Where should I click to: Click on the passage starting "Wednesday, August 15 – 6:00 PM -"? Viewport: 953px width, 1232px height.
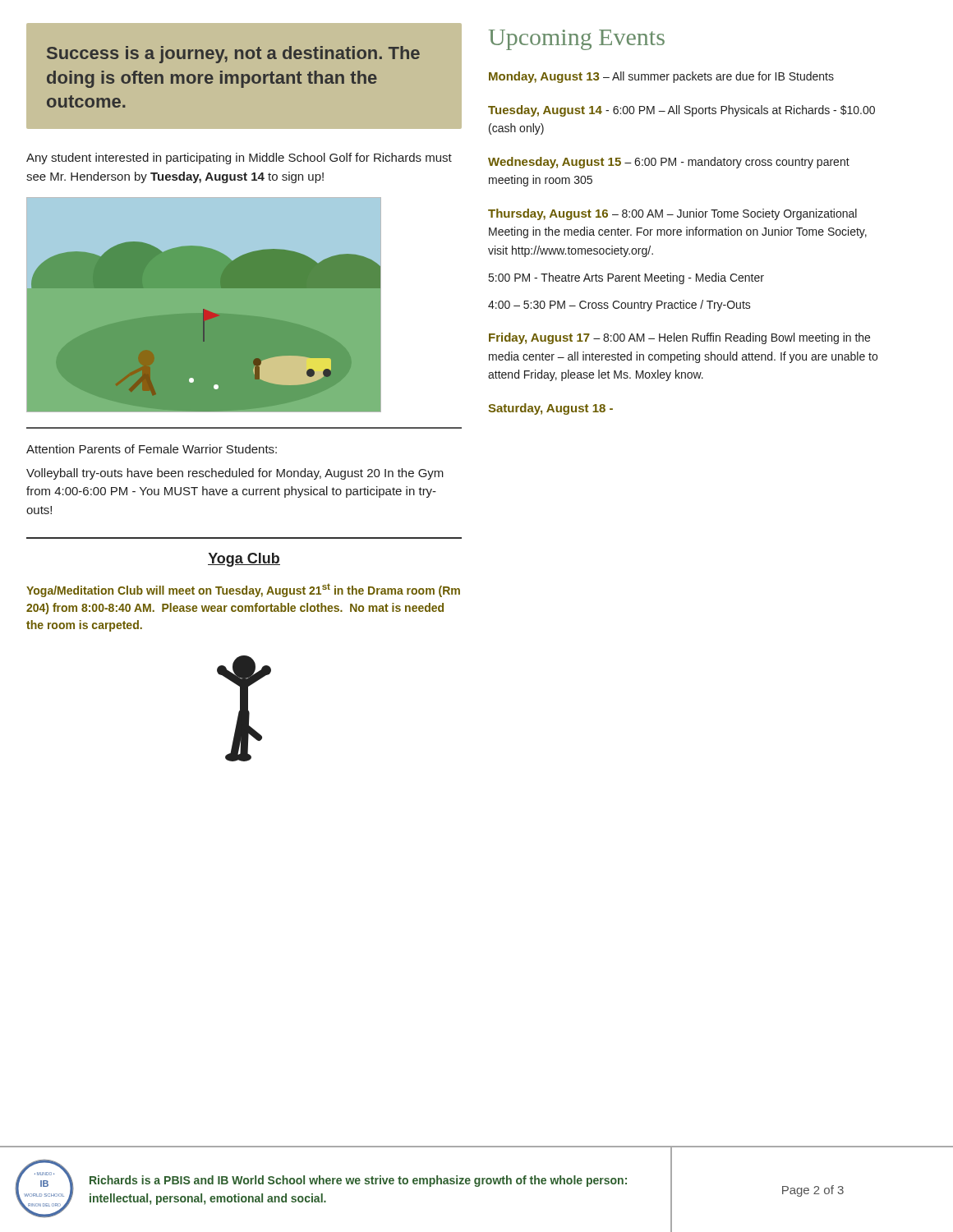pyautogui.click(x=669, y=170)
